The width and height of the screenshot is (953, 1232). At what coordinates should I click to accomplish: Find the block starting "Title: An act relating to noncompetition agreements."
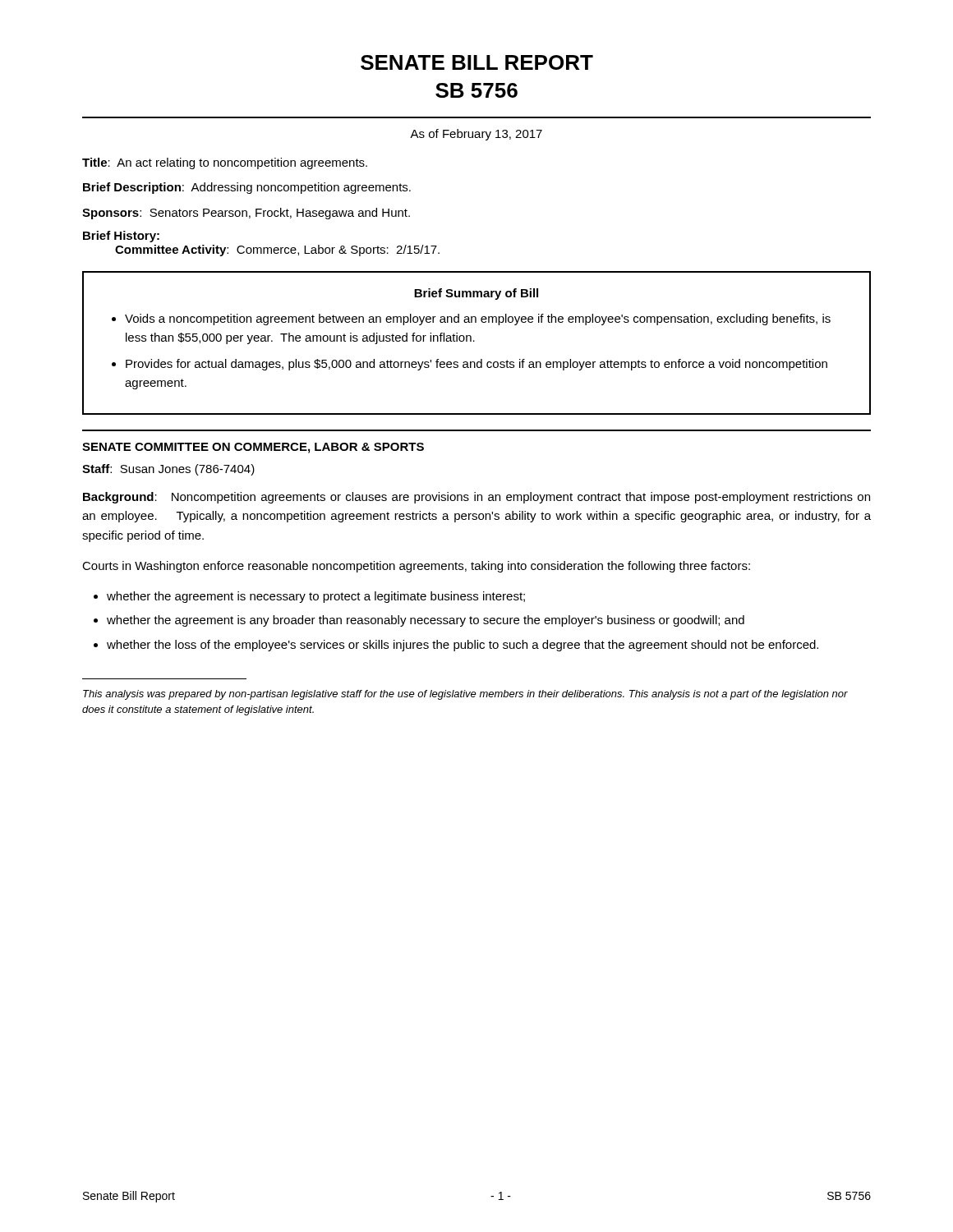coord(225,162)
